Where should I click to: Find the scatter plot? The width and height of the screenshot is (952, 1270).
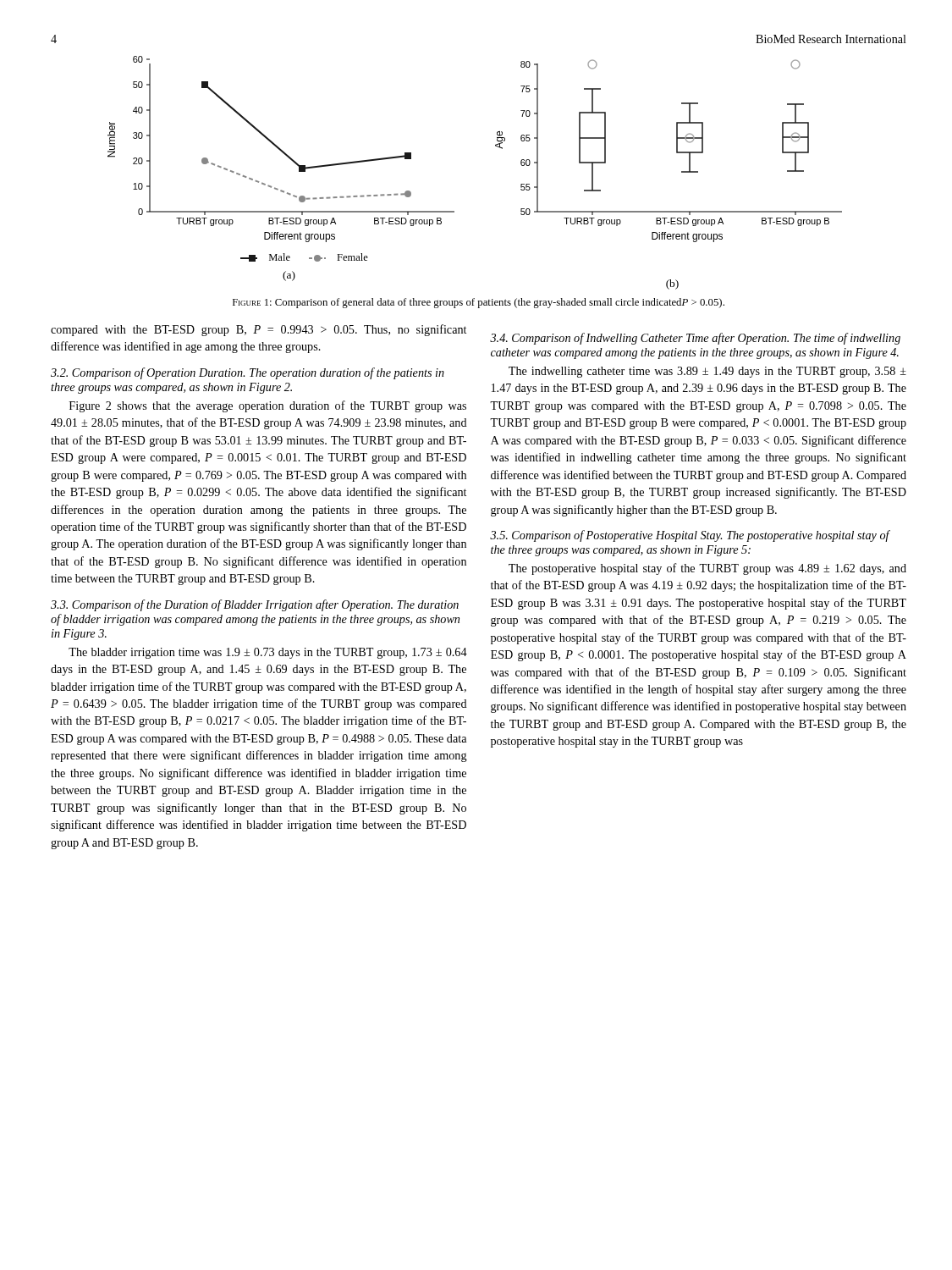tap(672, 173)
